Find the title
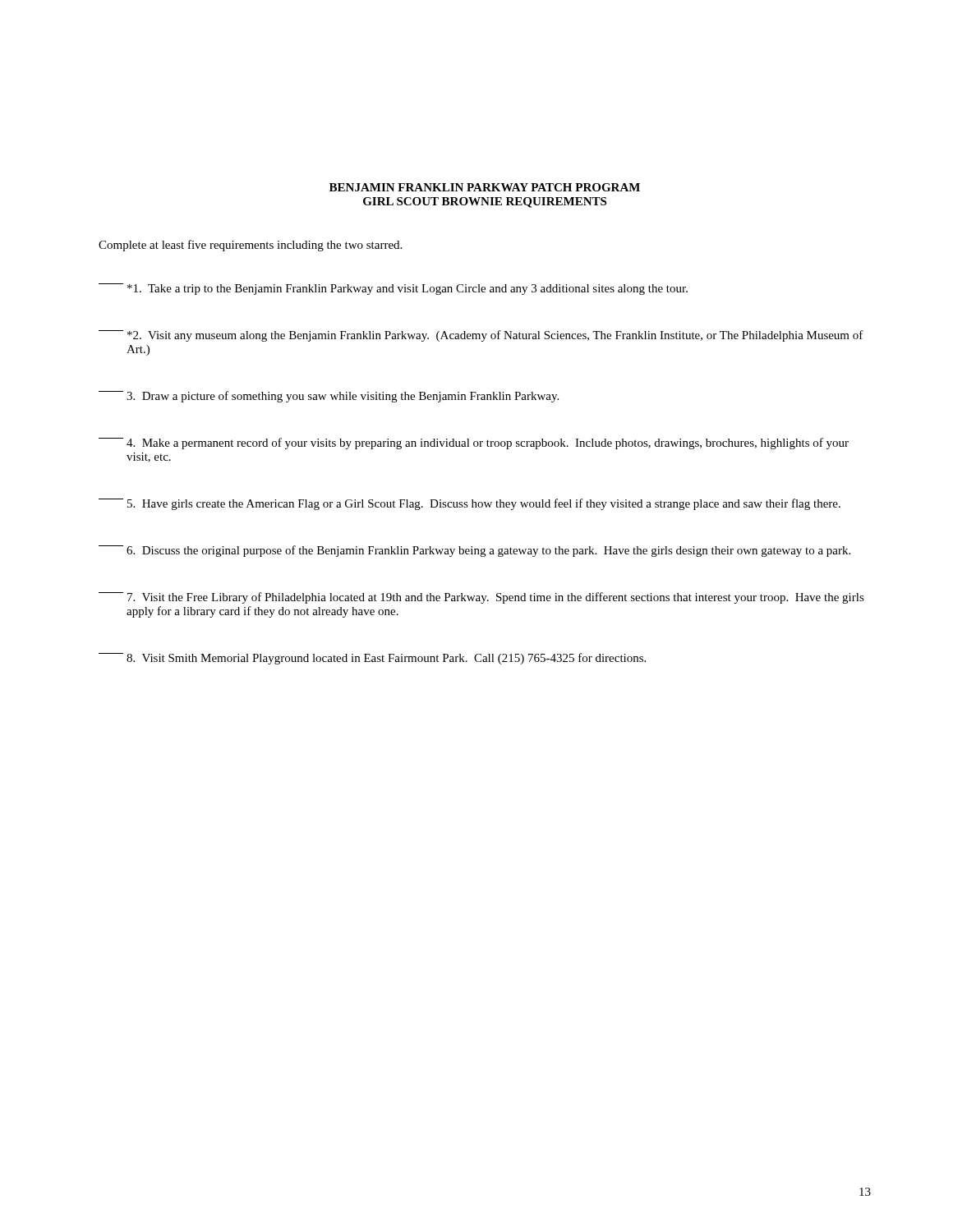Screen dimensions: 1232x953 485,195
